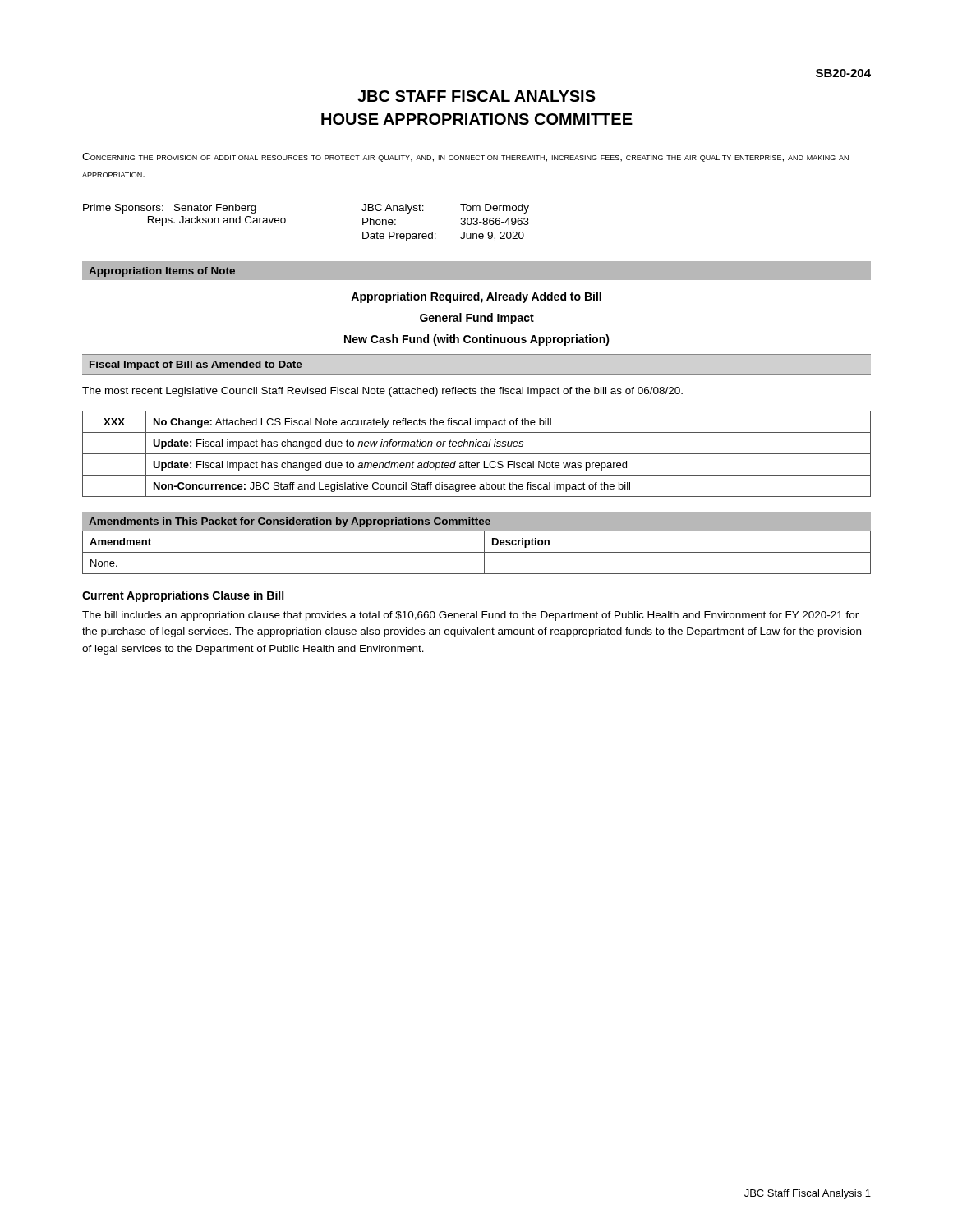Point to the text block starting "JBC STAFF FISCAL ANALYSIS HOUSE APPROPRIATIONS COMMITTEE"
Image resolution: width=953 pixels, height=1232 pixels.
(x=476, y=108)
